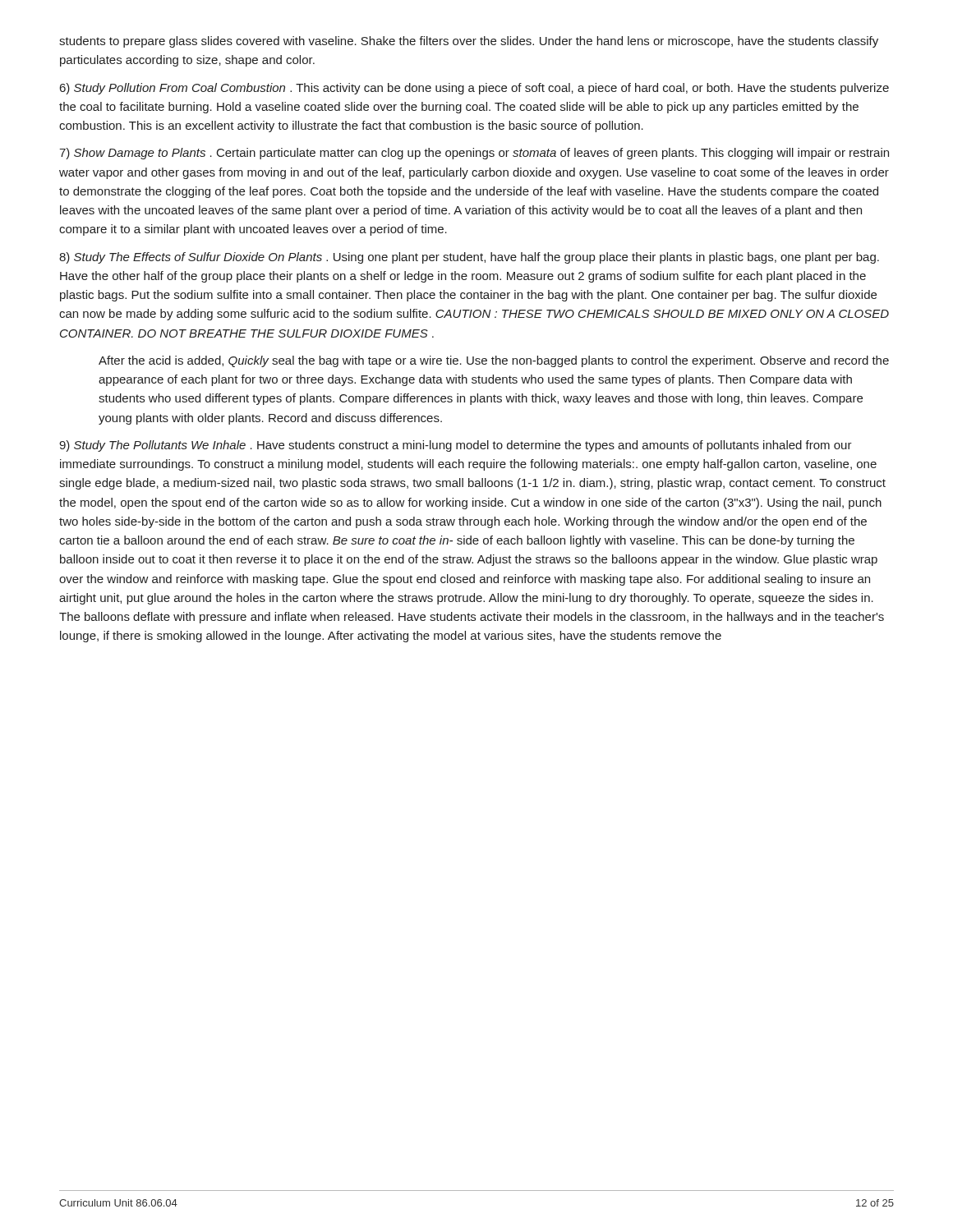Where is the passage that starts "8) Study The"?
953x1232 pixels.
point(476,295)
